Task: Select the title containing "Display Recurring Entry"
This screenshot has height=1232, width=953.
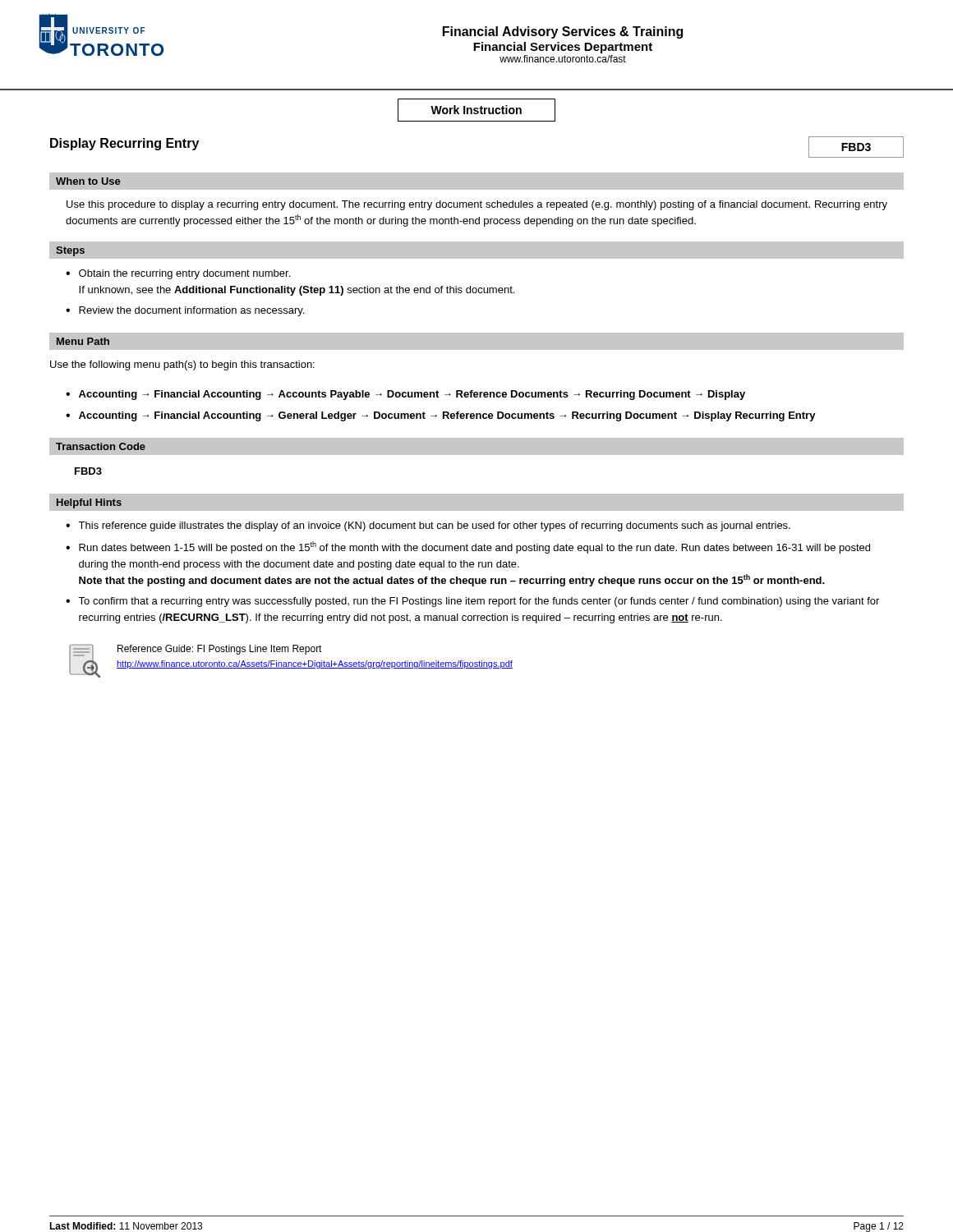Action: (x=124, y=143)
